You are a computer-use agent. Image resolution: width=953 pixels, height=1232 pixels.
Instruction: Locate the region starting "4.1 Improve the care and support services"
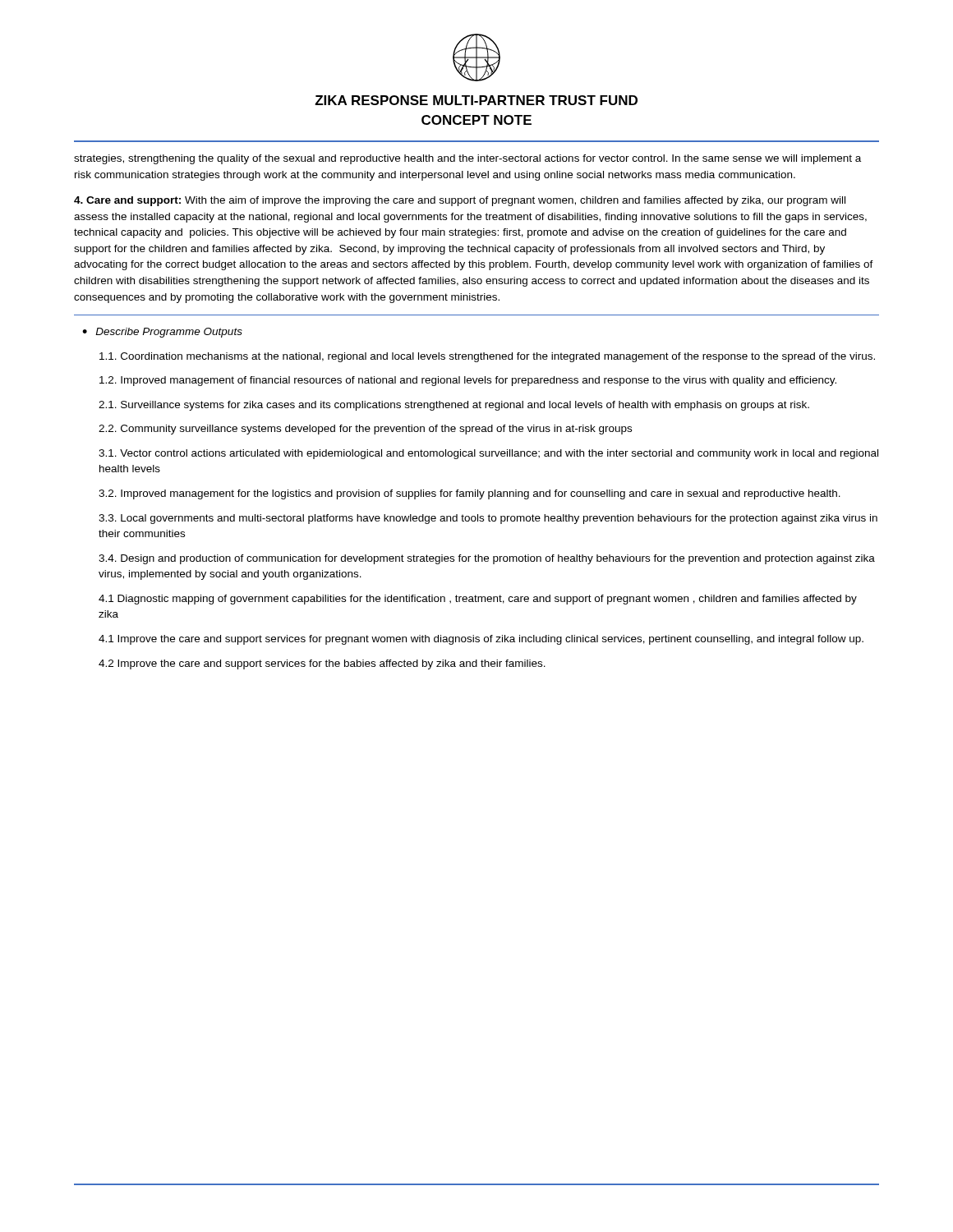(x=481, y=639)
